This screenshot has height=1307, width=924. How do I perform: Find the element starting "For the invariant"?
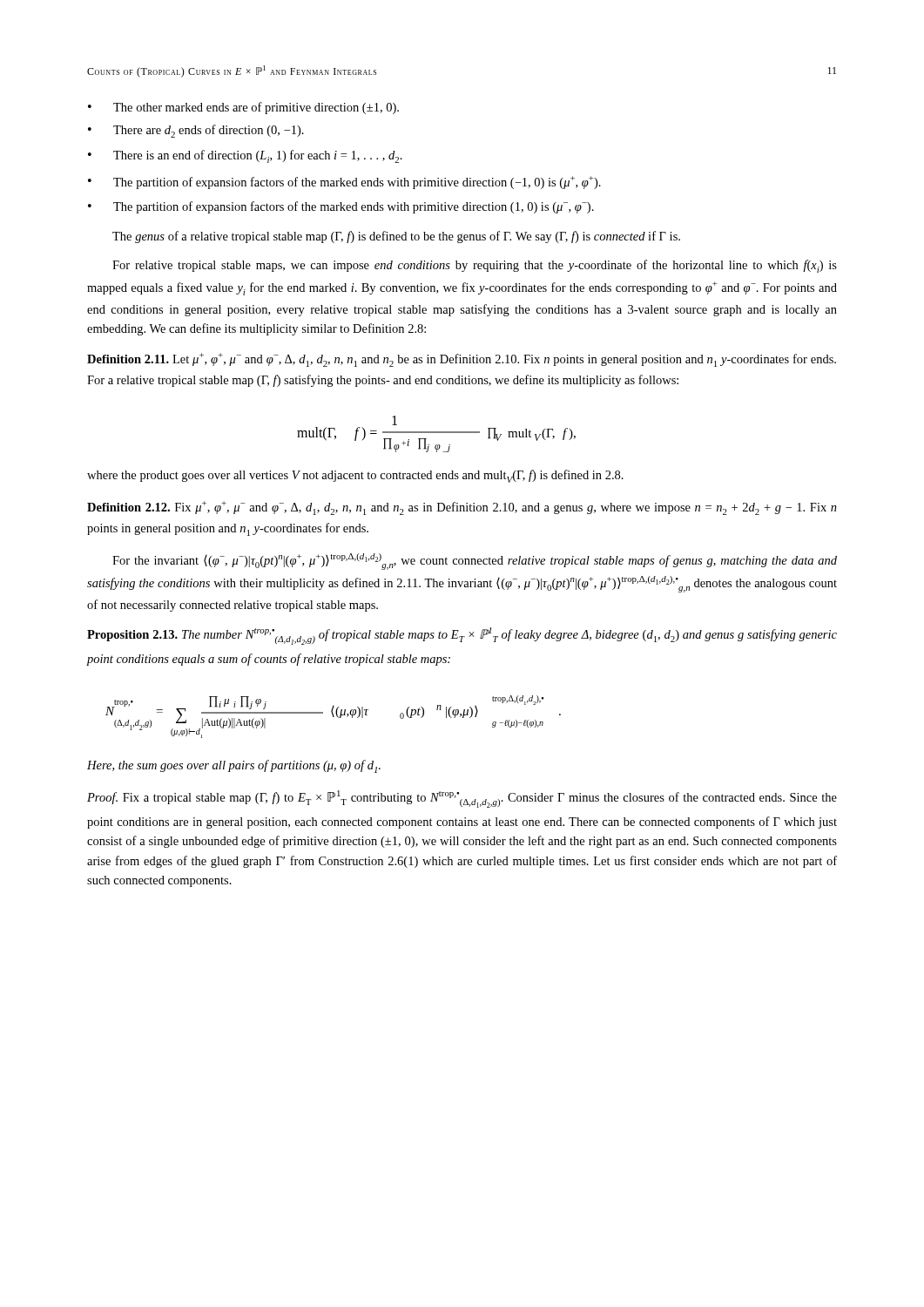click(x=462, y=582)
